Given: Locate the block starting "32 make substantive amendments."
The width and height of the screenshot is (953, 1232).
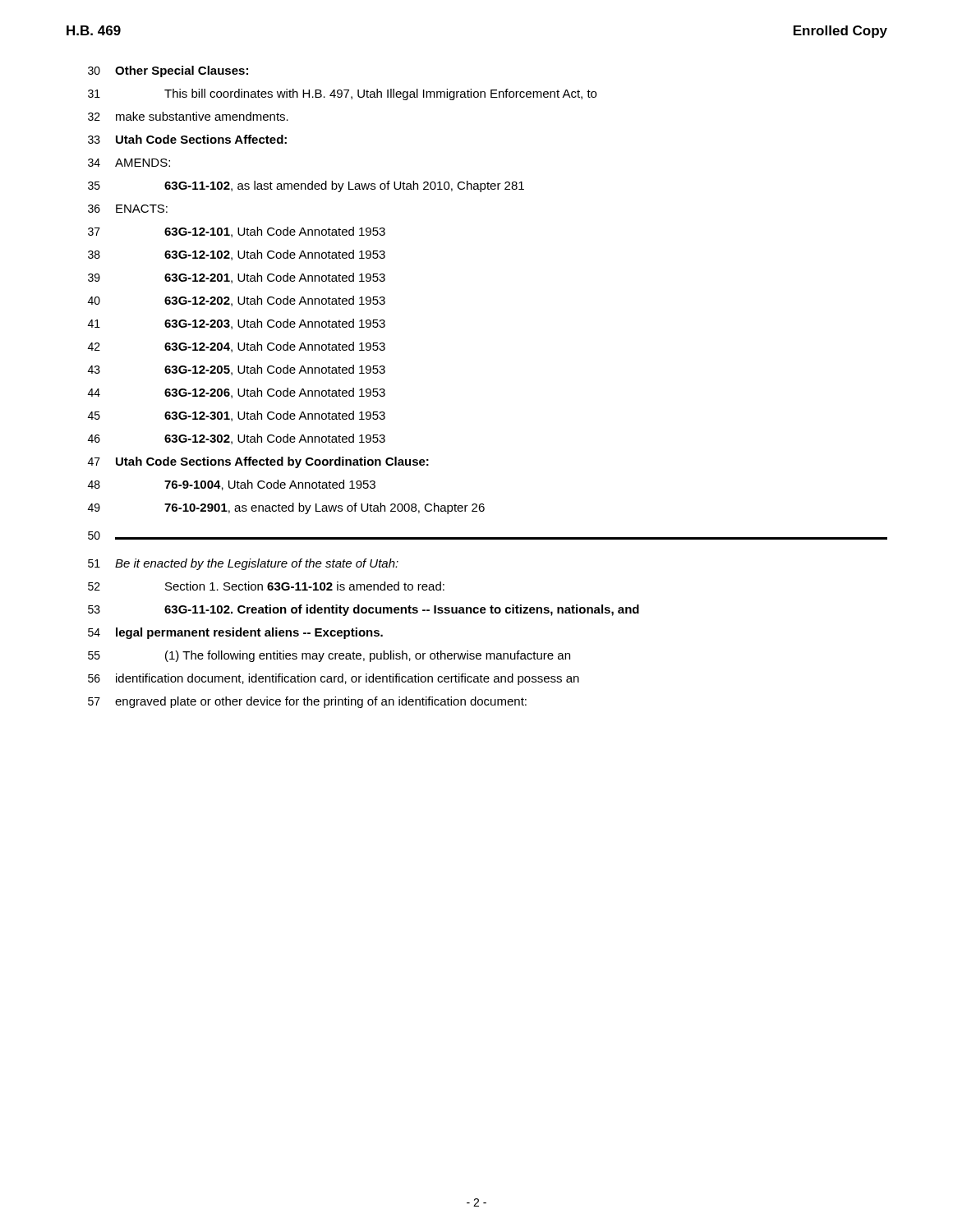Looking at the screenshot, I should [x=188, y=116].
